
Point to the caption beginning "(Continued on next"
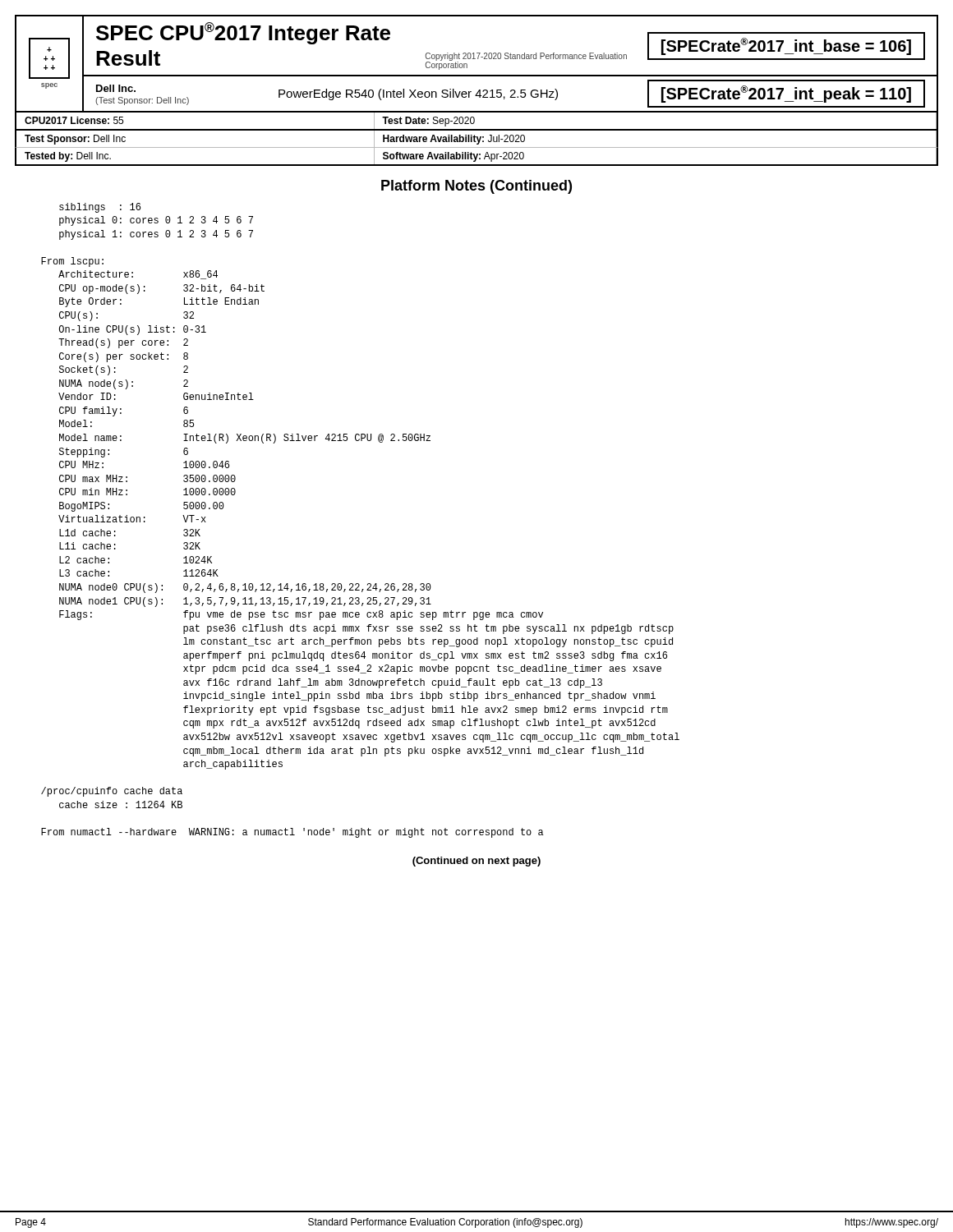[476, 861]
